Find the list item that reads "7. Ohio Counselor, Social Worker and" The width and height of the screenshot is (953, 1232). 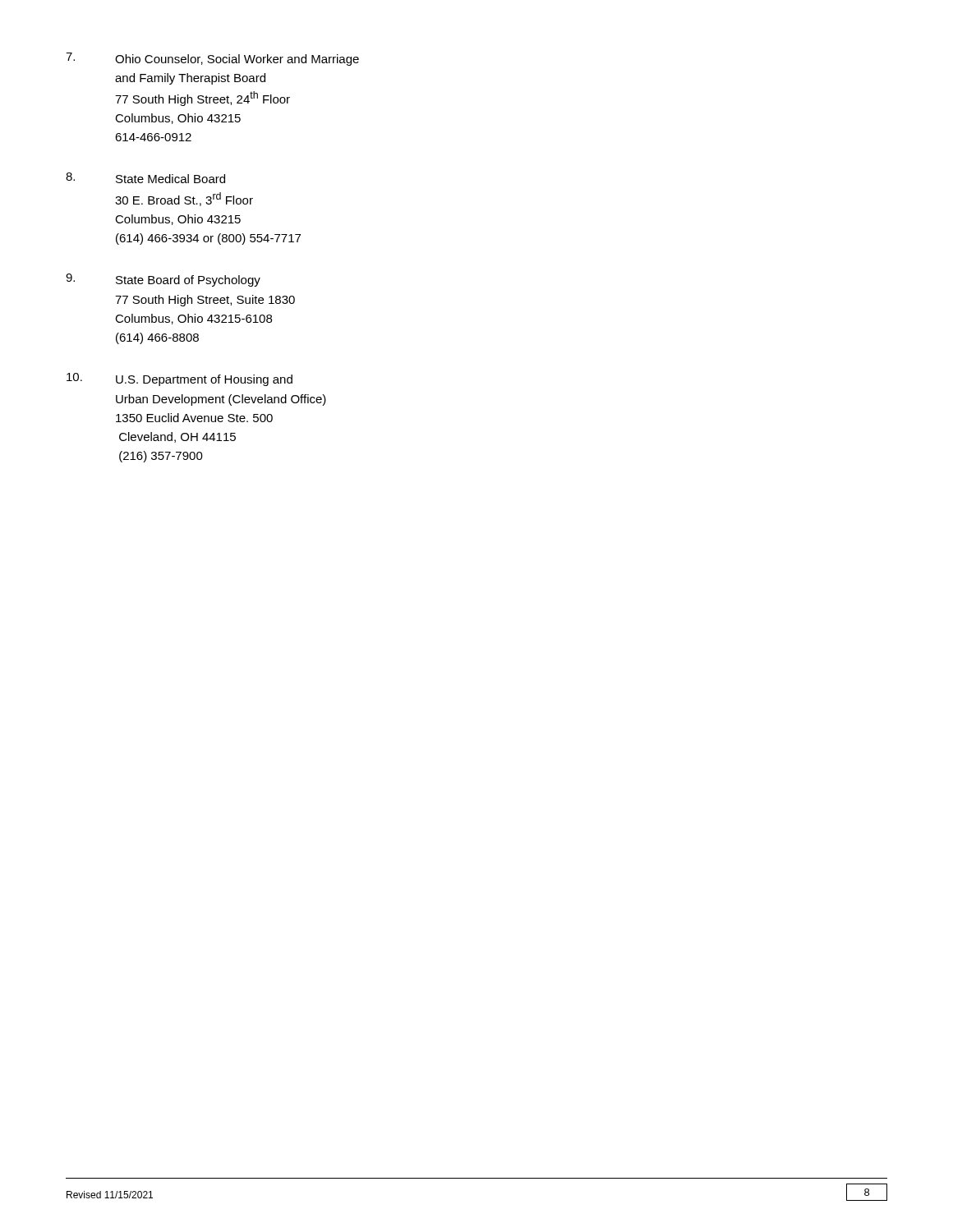tap(213, 98)
